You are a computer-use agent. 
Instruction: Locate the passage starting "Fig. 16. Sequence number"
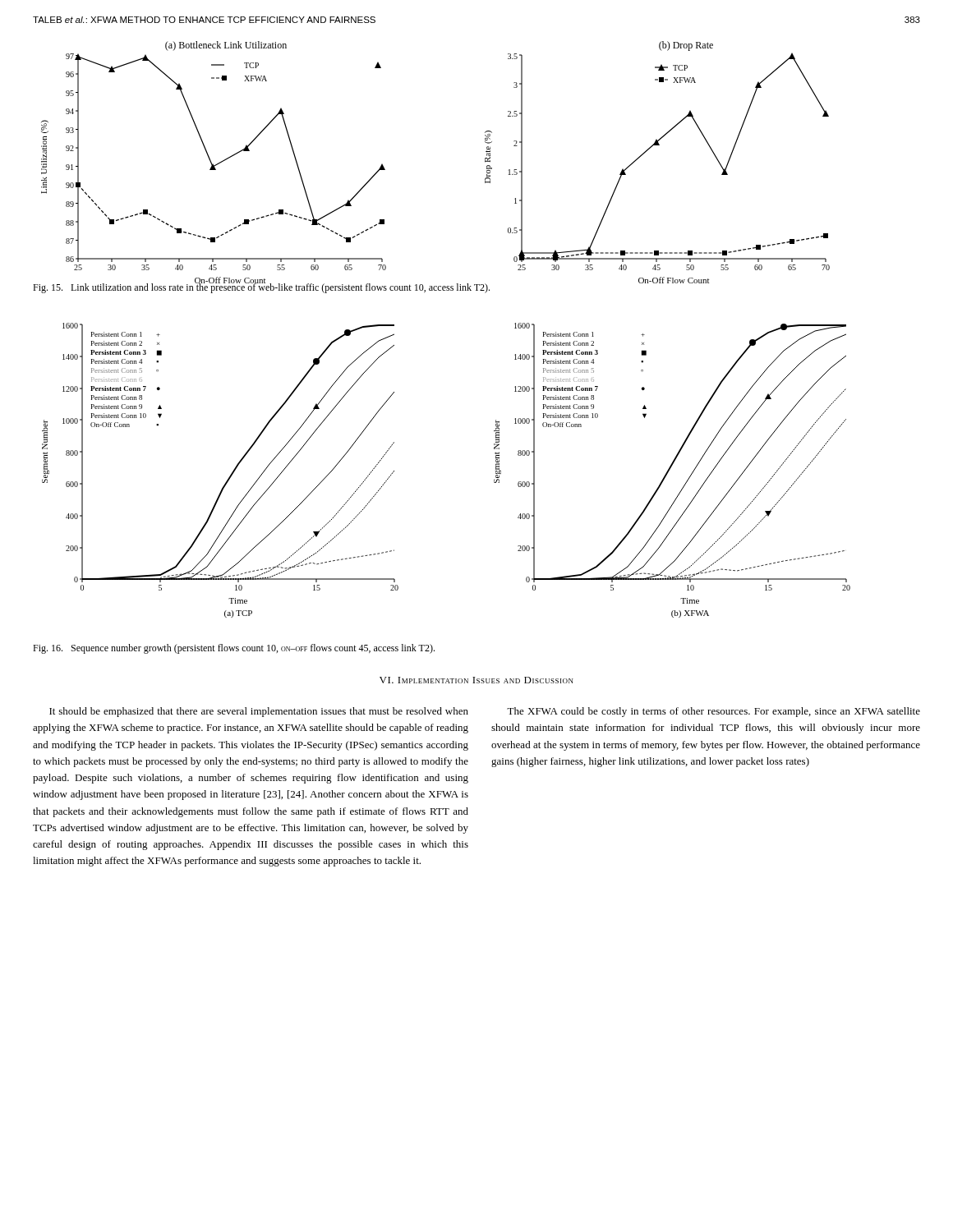click(234, 648)
